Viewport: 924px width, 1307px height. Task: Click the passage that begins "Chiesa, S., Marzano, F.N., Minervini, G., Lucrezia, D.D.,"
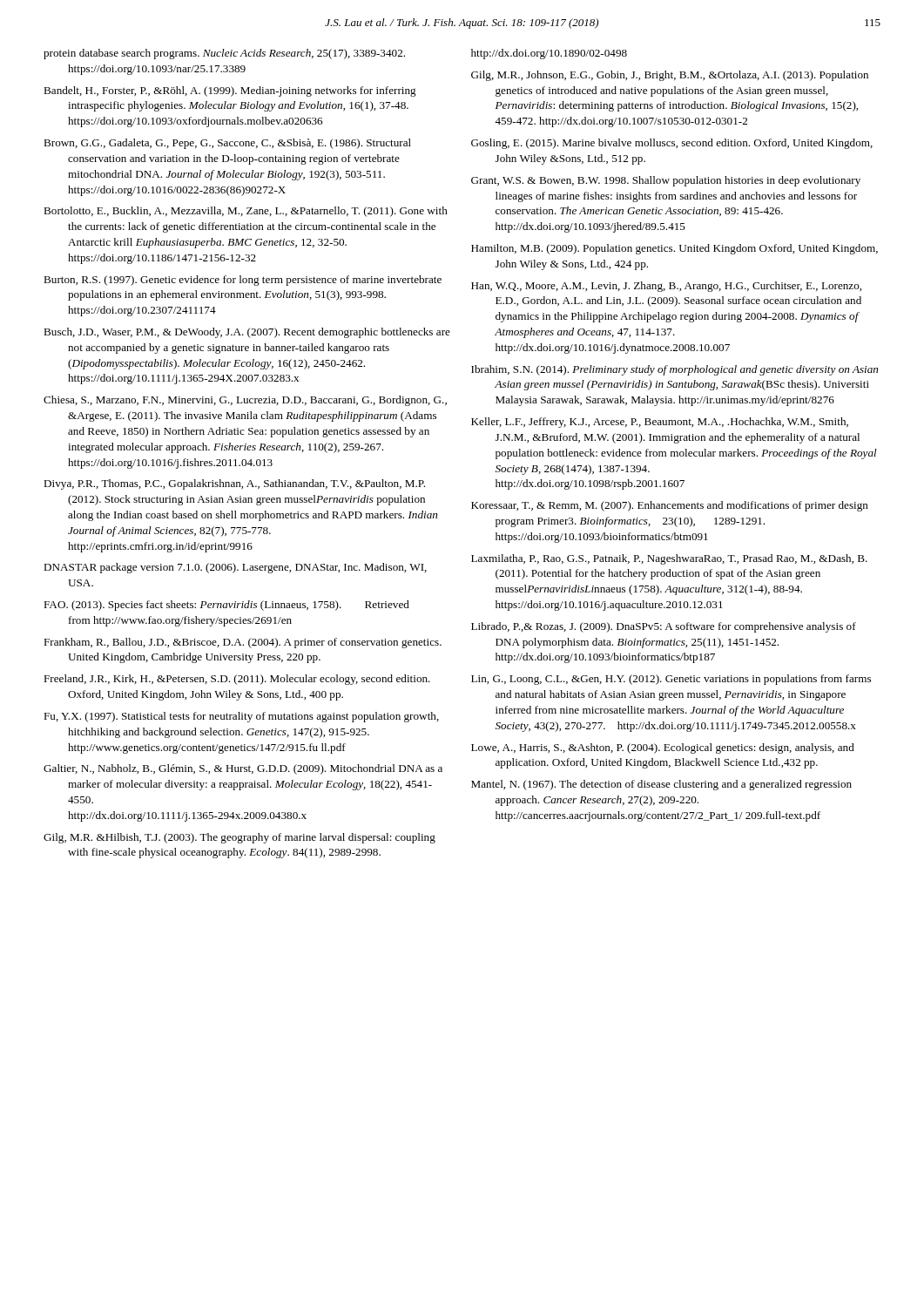click(245, 431)
